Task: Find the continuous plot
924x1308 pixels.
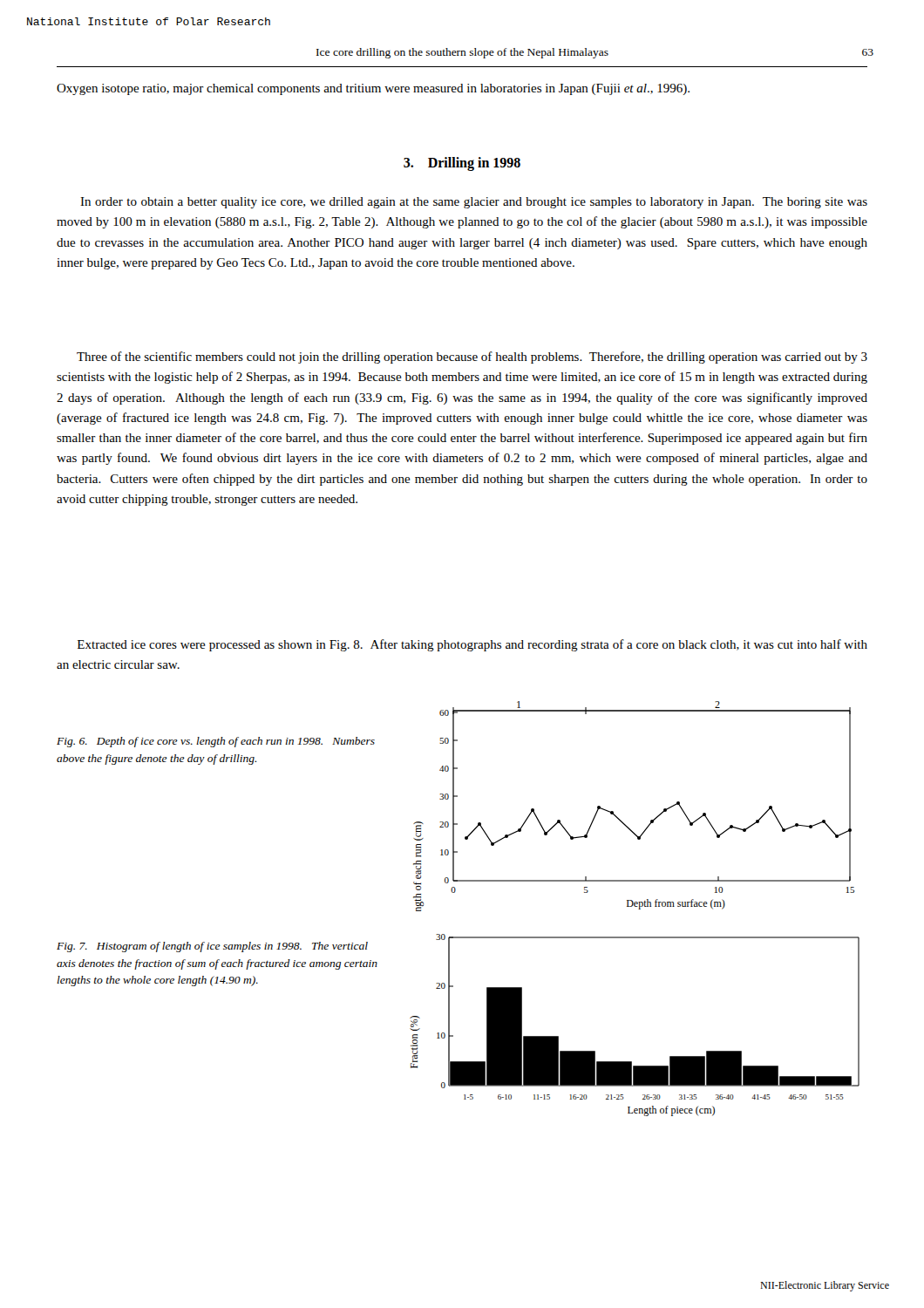Action: pos(636,804)
